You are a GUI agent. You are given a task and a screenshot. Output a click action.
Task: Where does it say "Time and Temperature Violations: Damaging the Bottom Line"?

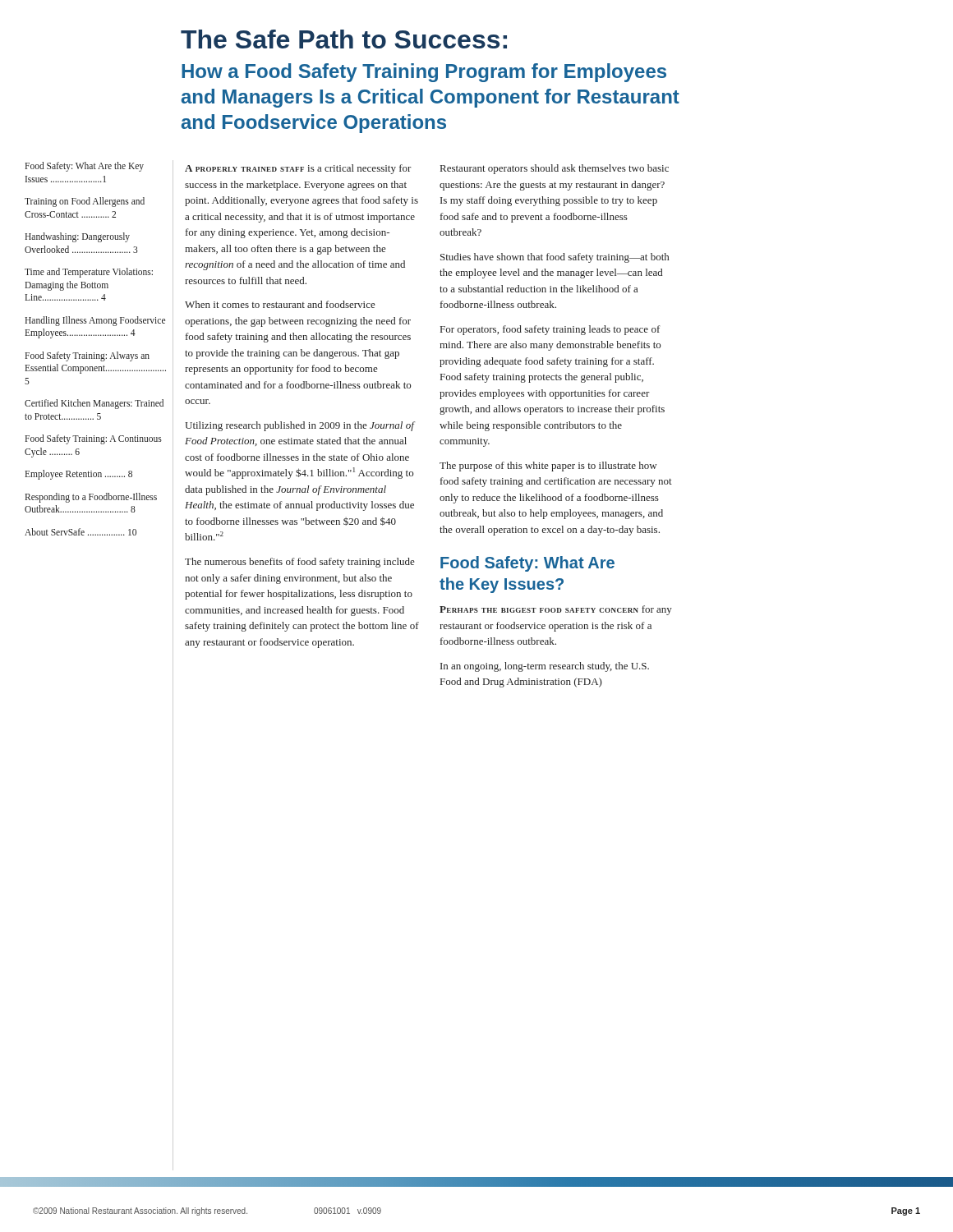click(x=89, y=285)
